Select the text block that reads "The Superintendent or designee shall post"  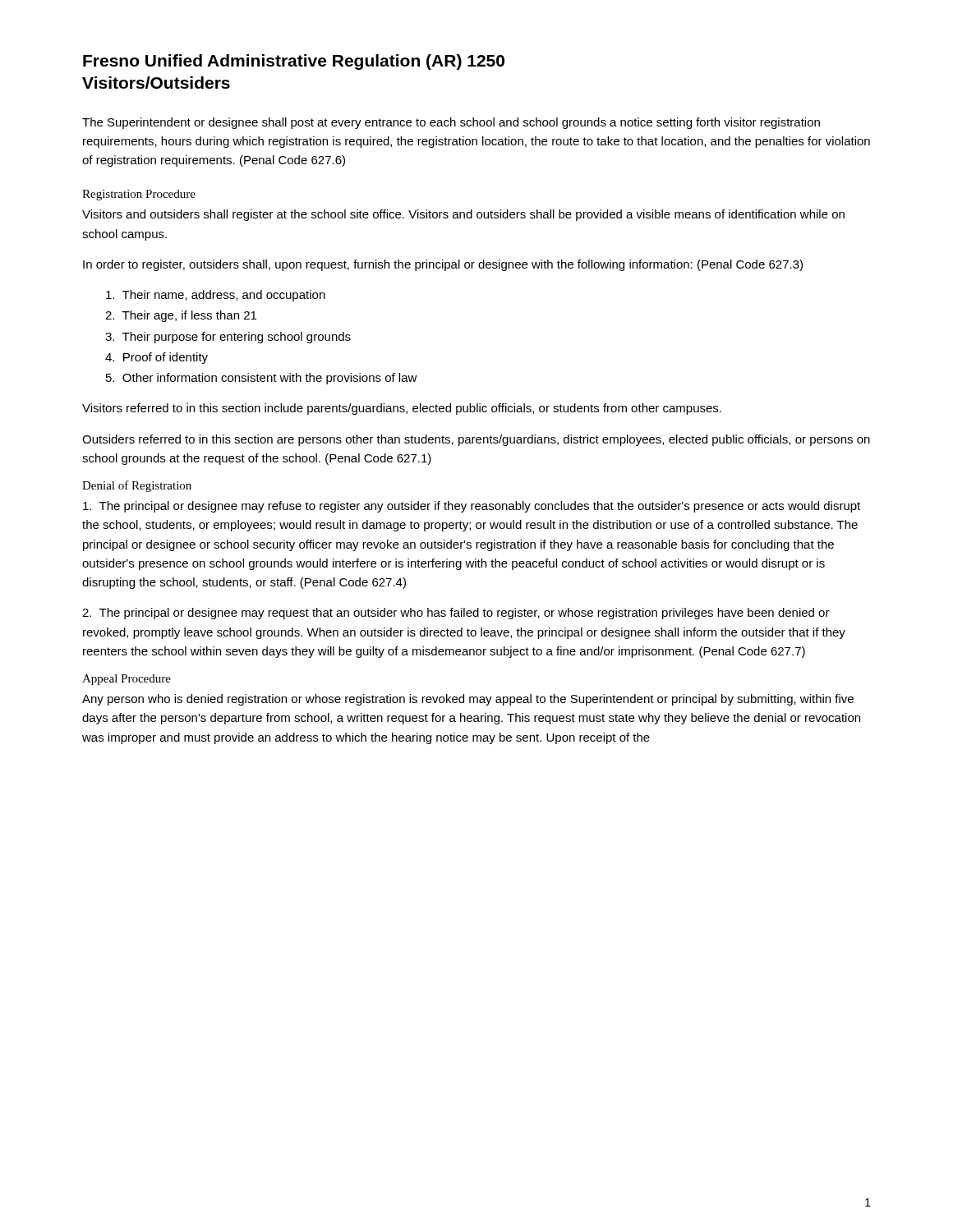[x=476, y=141]
